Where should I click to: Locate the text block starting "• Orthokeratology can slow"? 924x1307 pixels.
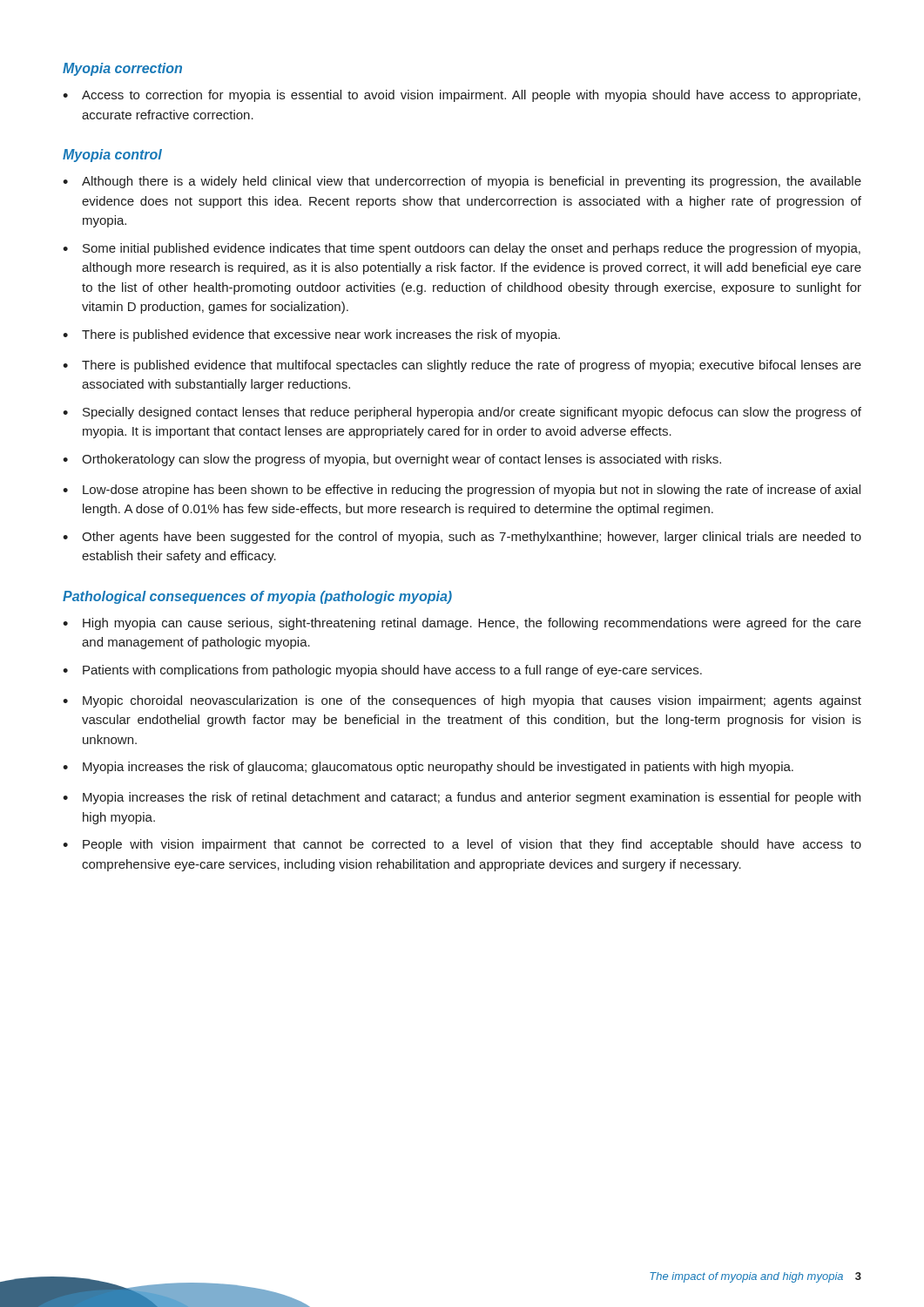462,461
